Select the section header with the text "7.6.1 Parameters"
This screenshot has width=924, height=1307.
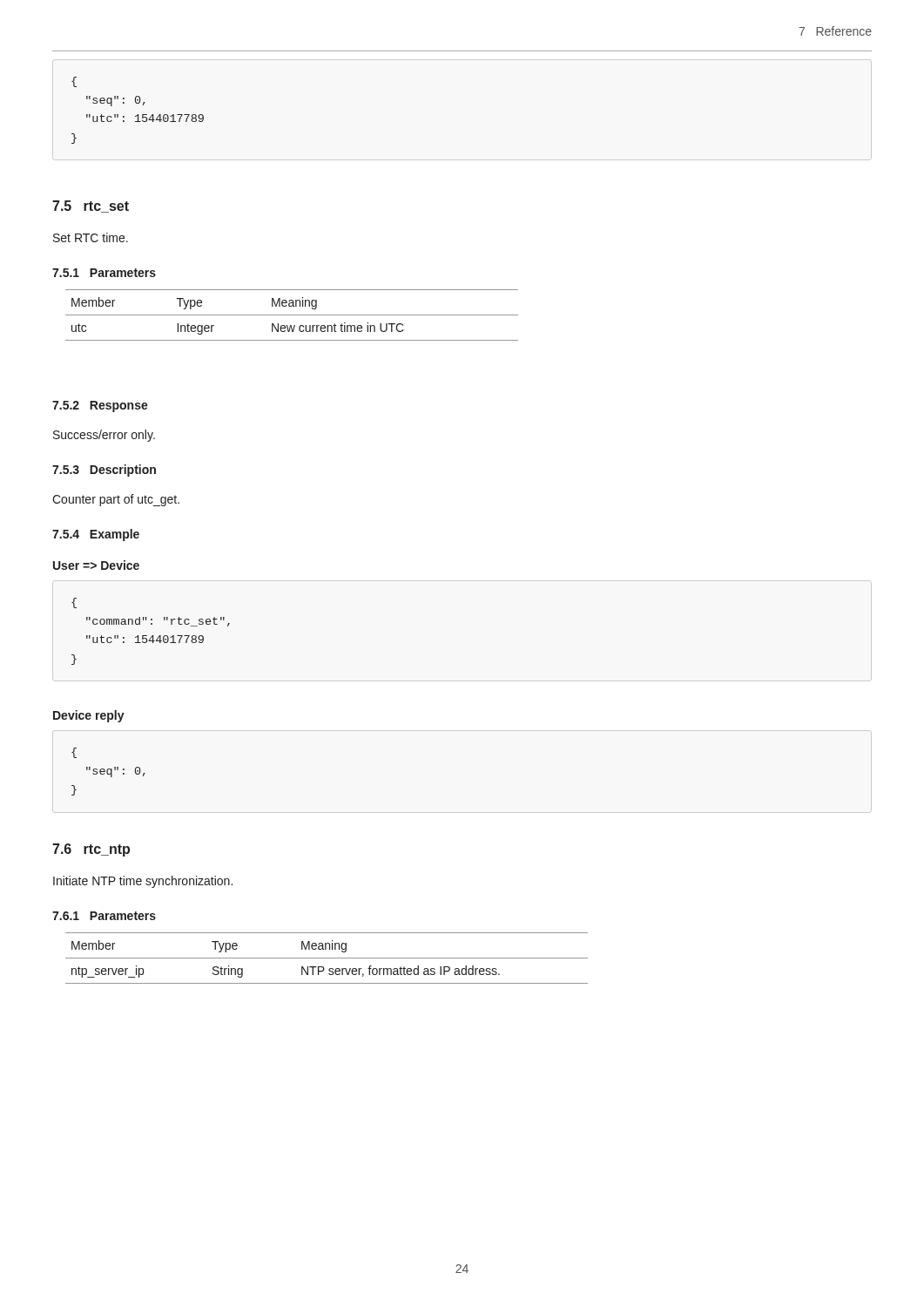(x=104, y=916)
